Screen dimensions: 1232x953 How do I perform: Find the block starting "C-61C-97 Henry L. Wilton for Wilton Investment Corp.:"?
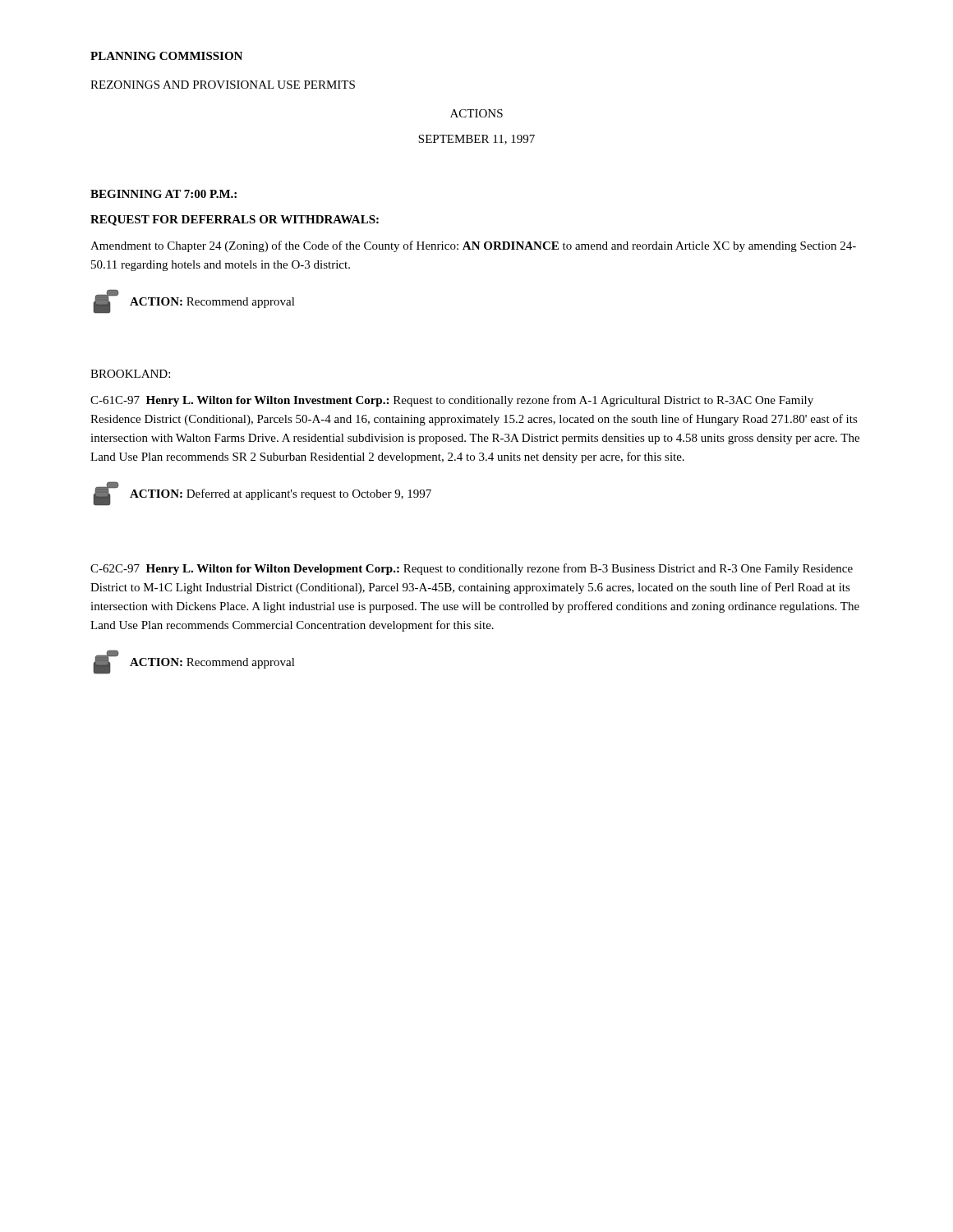click(475, 428)
